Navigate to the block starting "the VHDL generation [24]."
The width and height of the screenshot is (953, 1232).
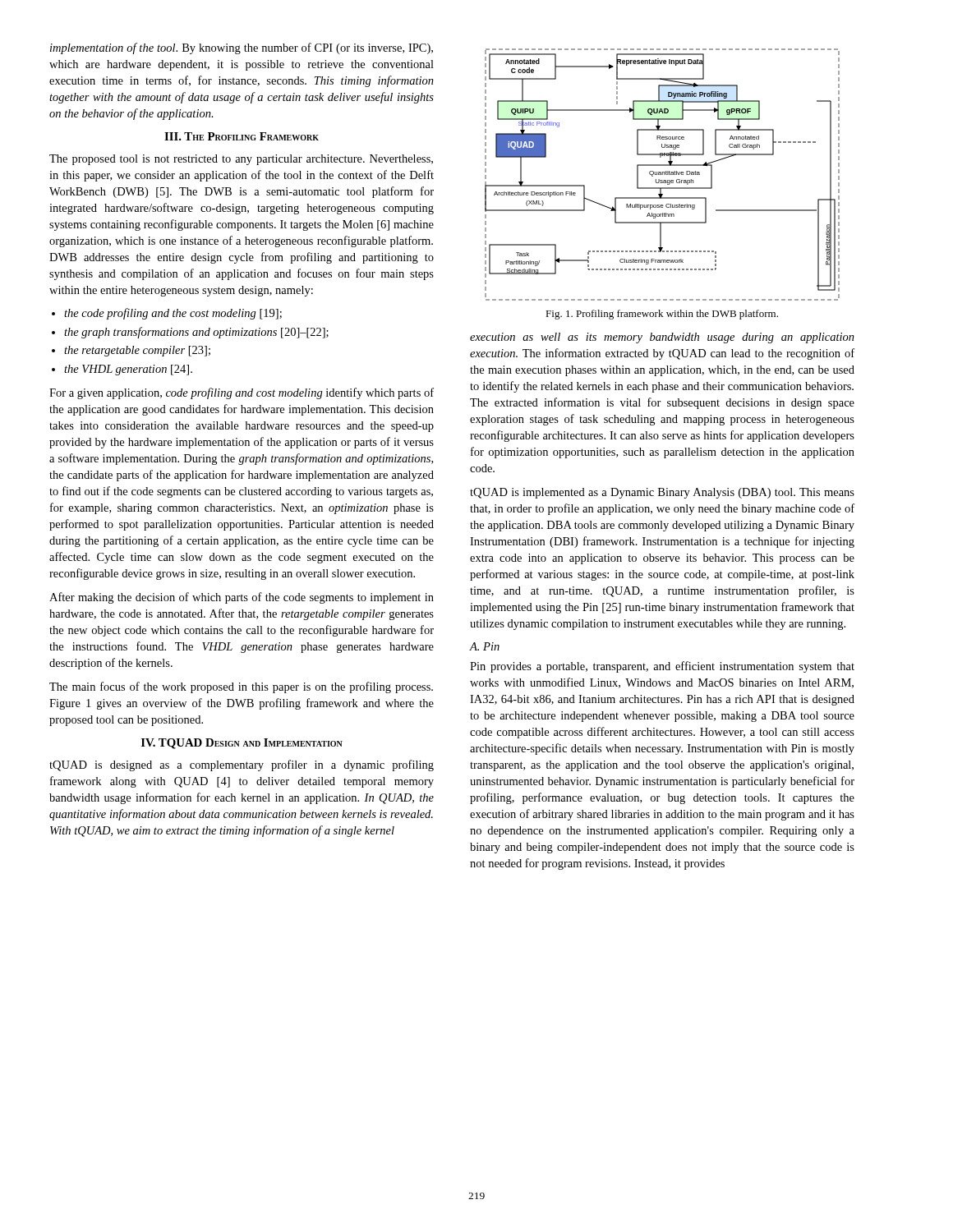coord(128,369)
